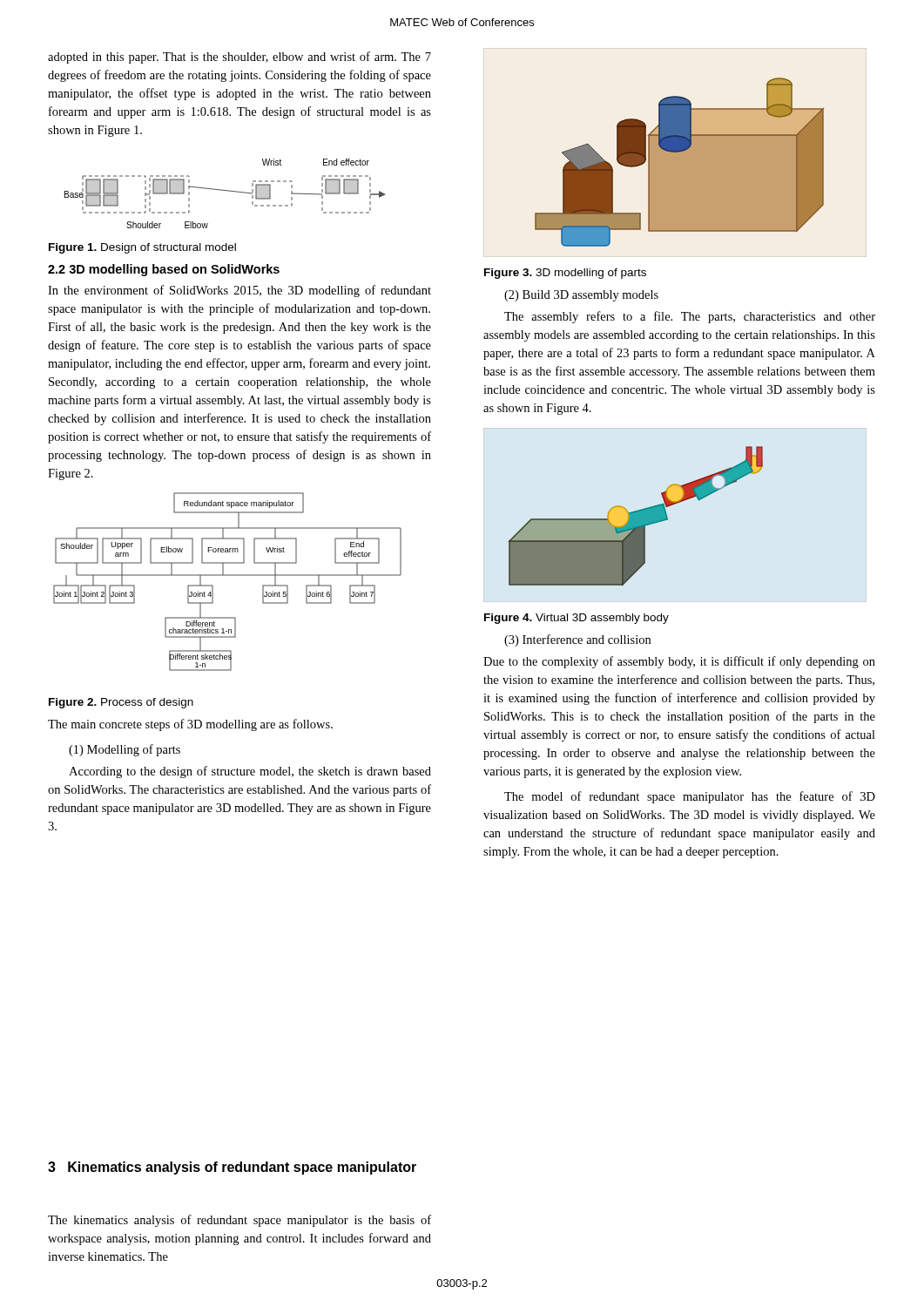Where is the passage that starts "The main concrete steps"?

click(239, 725)
